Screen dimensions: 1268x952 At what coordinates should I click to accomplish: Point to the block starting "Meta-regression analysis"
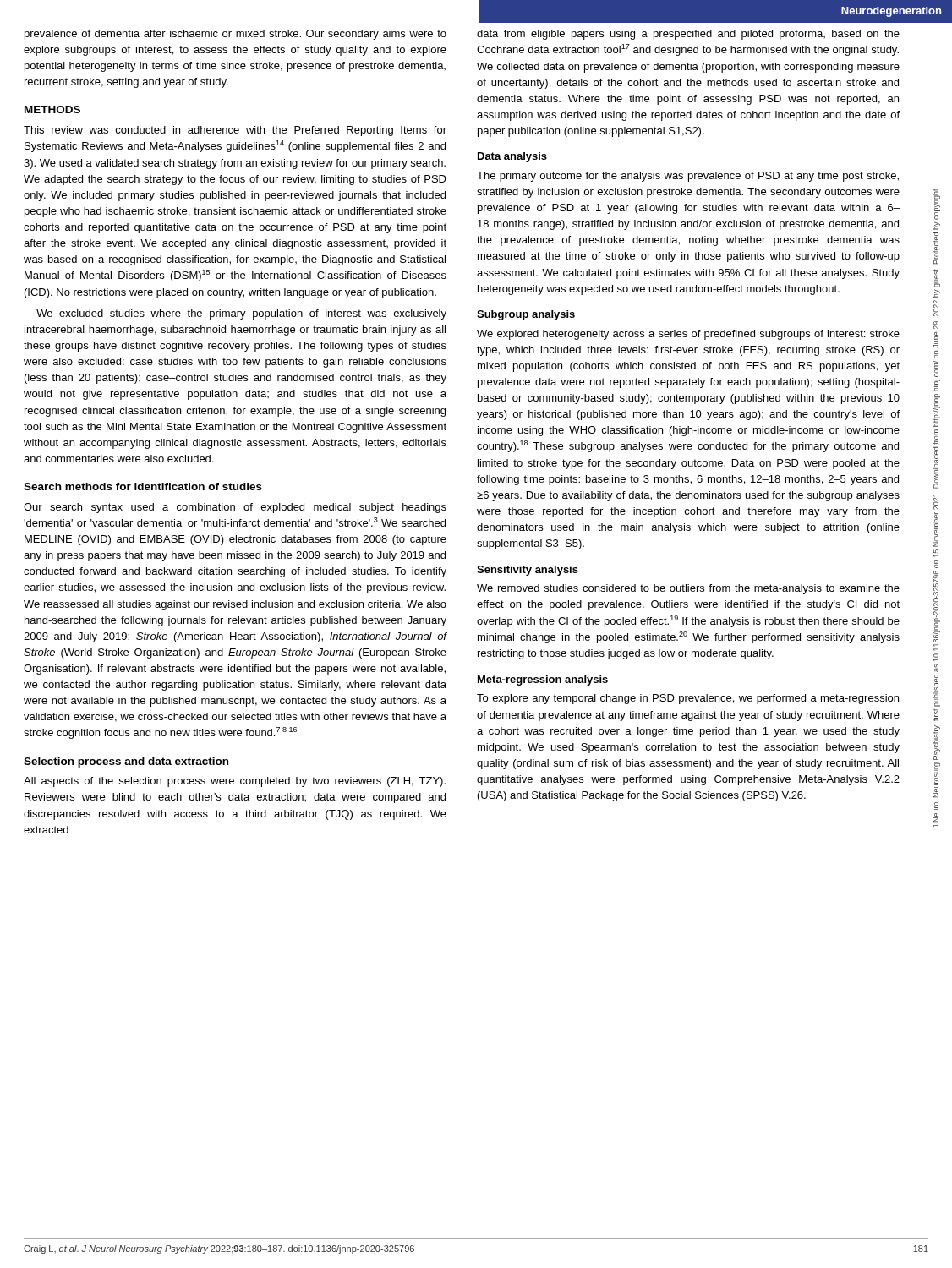pos(543,679)
